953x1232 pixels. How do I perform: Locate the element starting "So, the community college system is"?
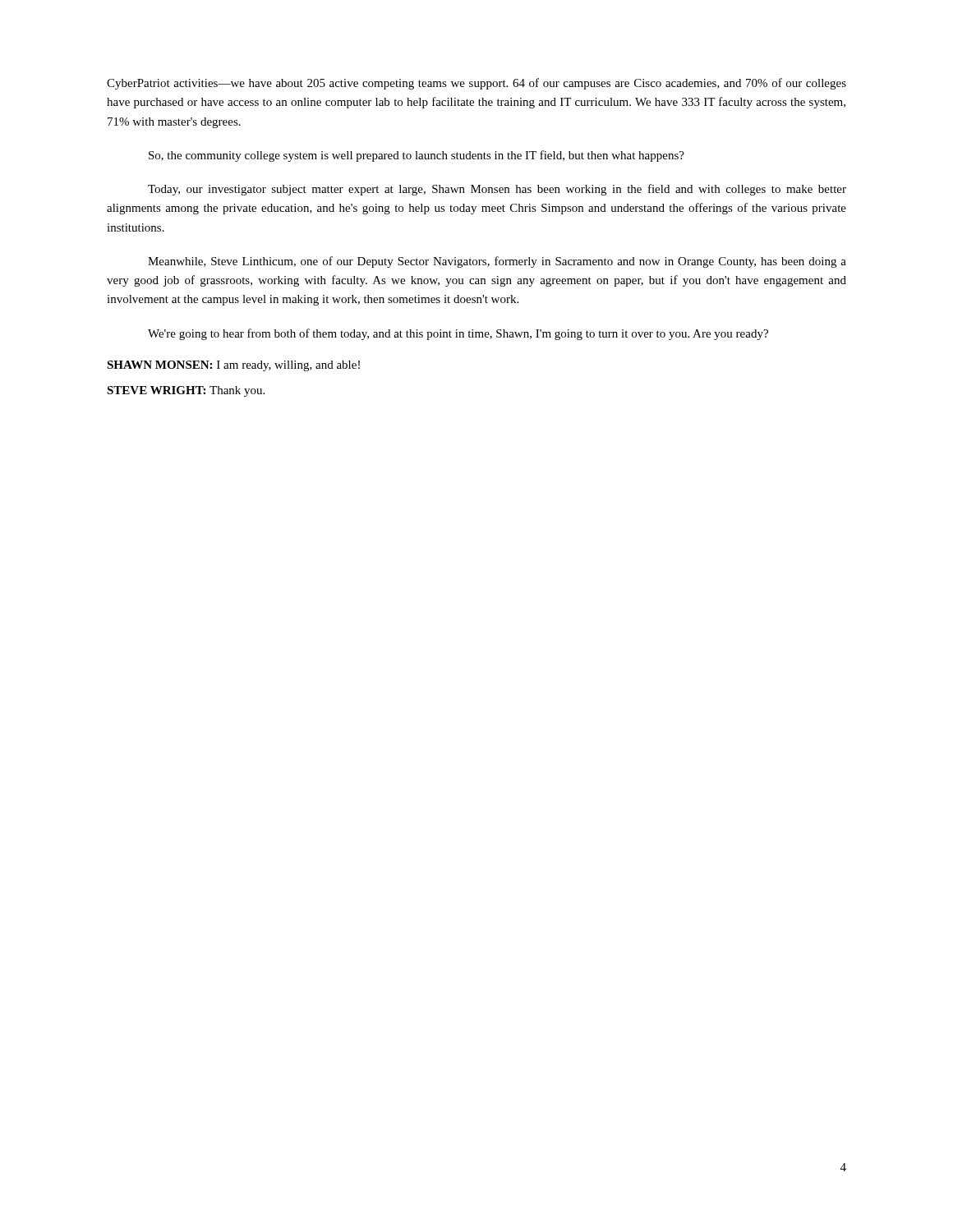(476, 156)
